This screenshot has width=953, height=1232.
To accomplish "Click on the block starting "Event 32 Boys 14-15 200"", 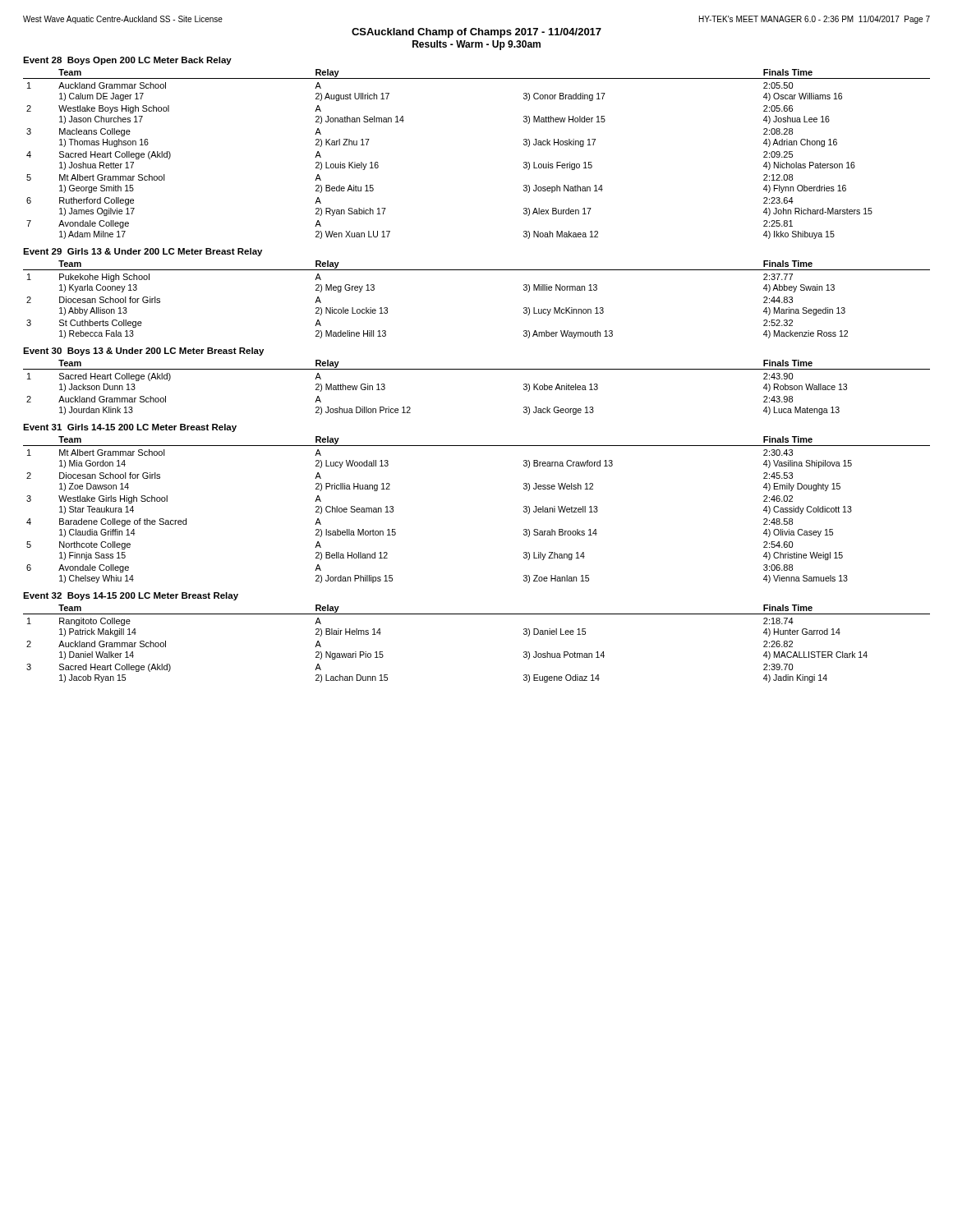I will point(131,595).
